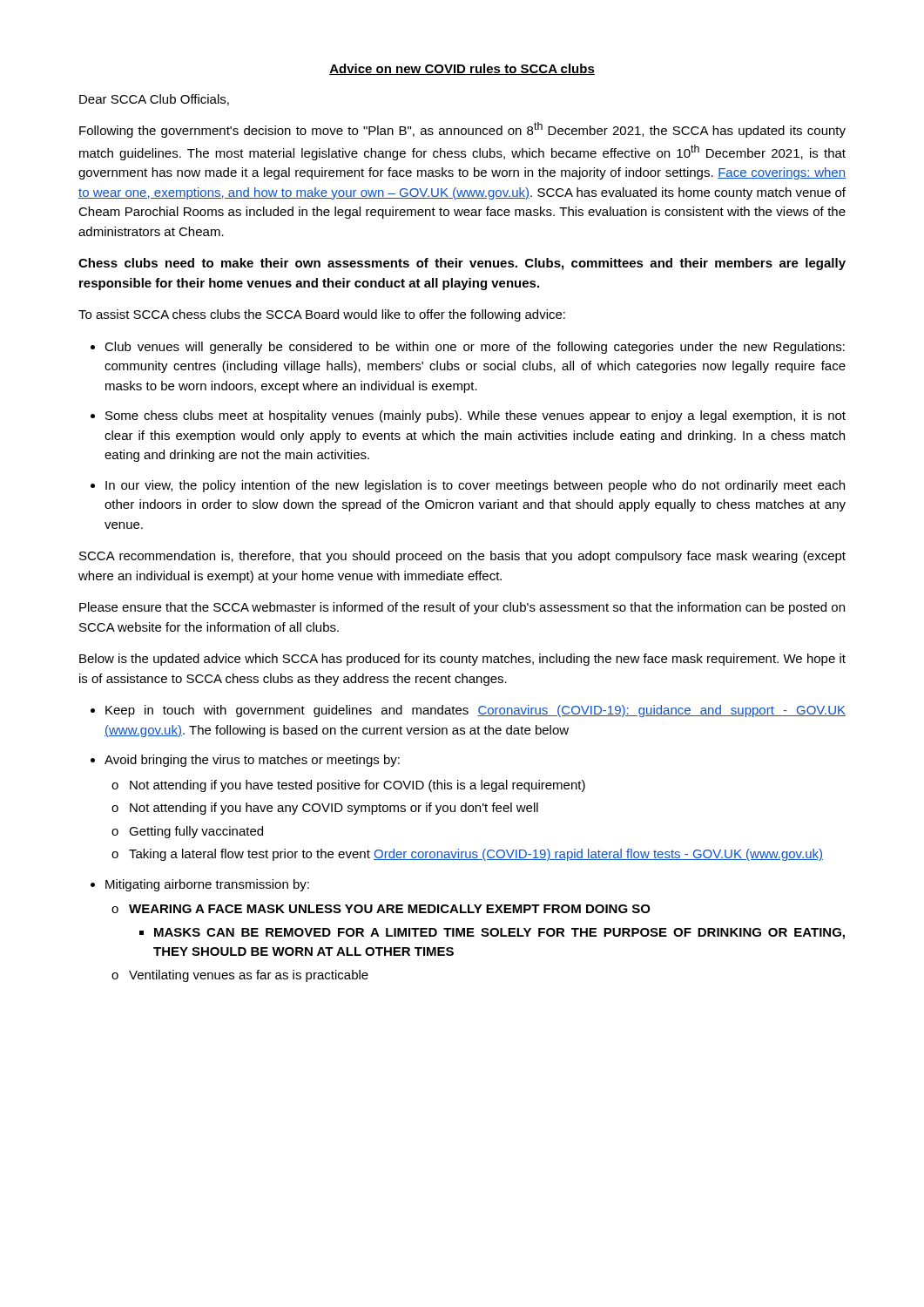Select the text block starting "Chess clubs need to make"
Image resolution: width=924 pixels, height=1307 pixels.
(462, 273)
